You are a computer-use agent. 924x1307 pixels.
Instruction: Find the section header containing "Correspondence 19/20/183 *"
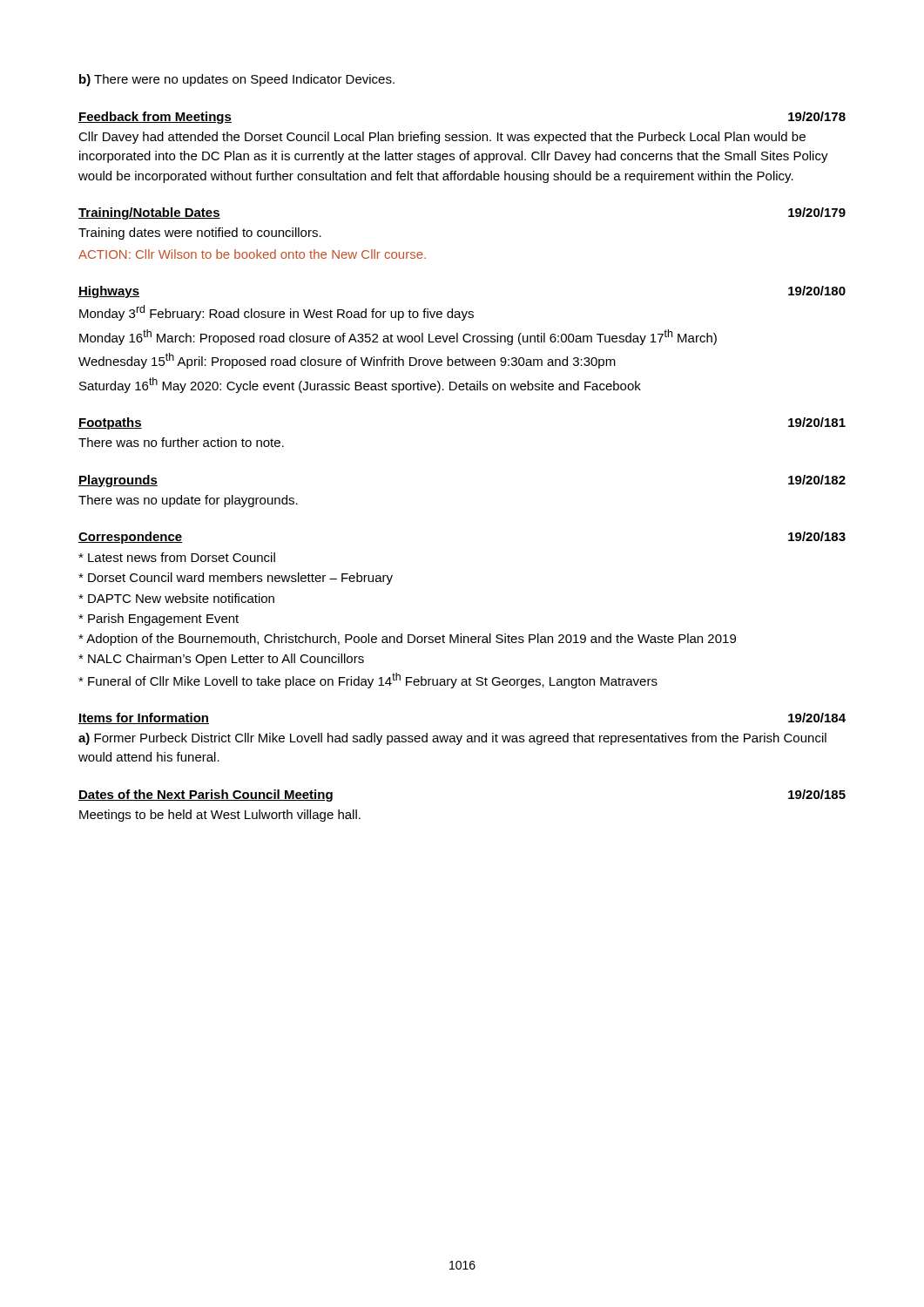(151, 537)
